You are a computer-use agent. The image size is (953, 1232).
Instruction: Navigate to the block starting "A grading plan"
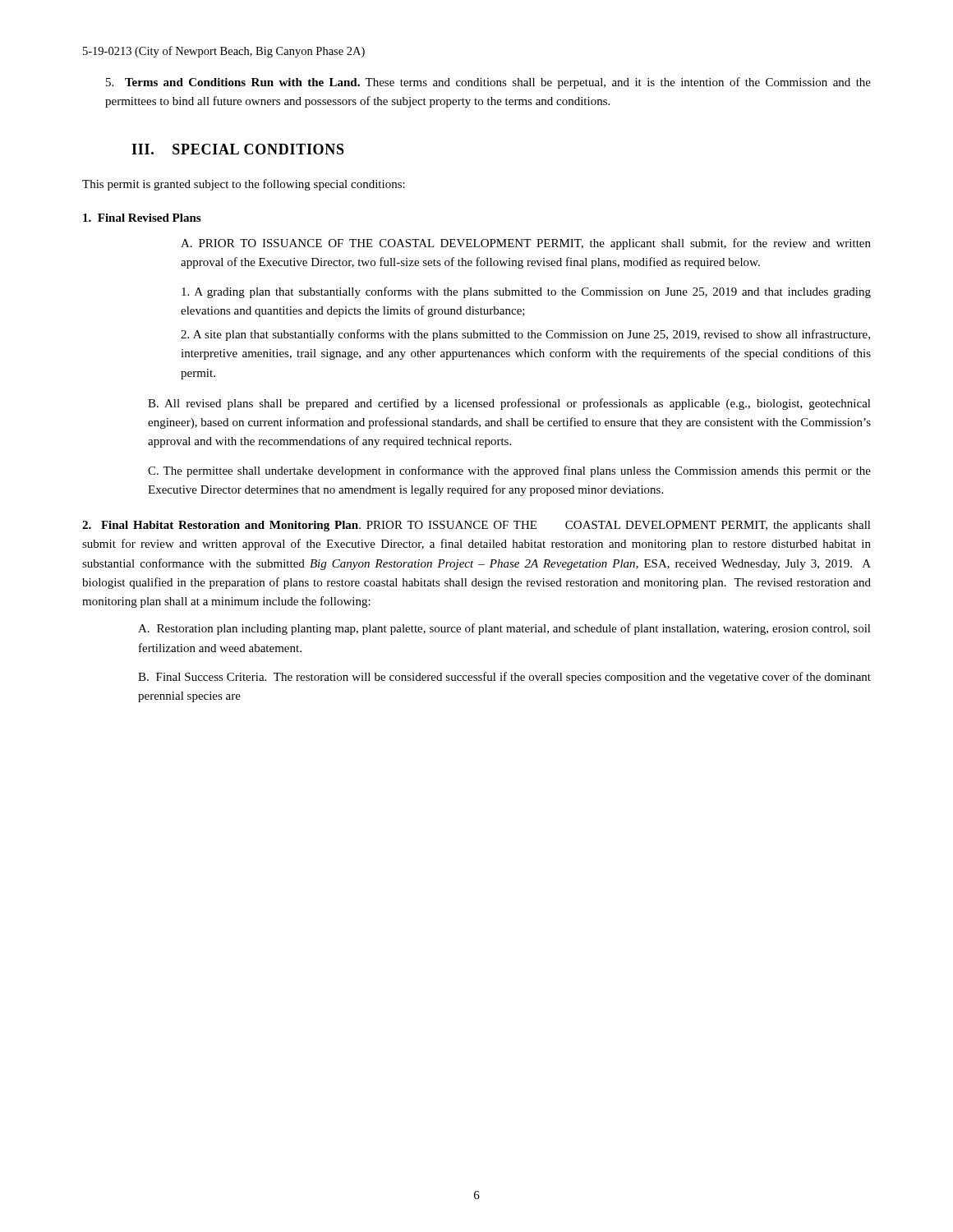pyautogui.click(x=526, y=301)
